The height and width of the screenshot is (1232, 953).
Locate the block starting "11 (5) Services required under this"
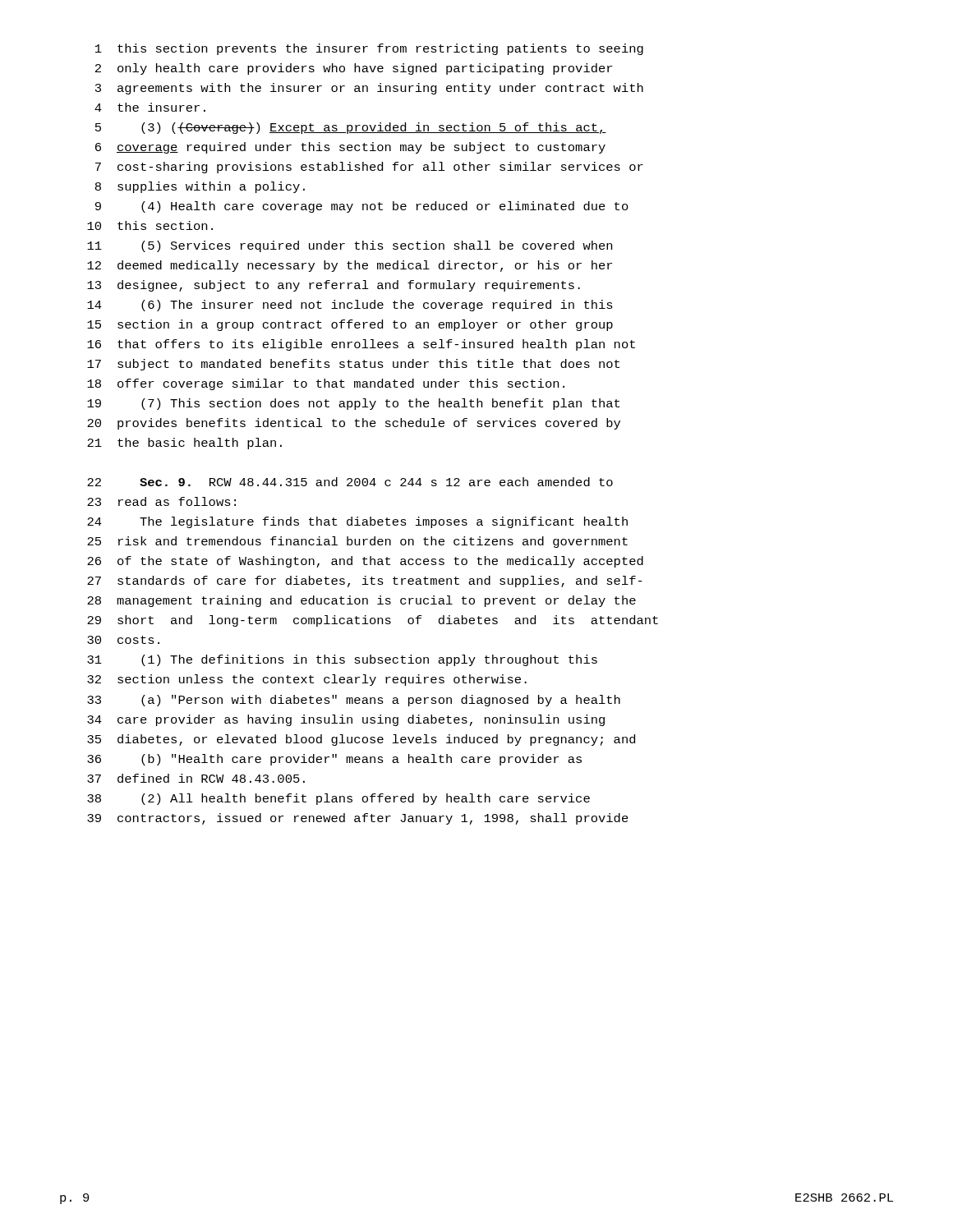pos(476,247)
